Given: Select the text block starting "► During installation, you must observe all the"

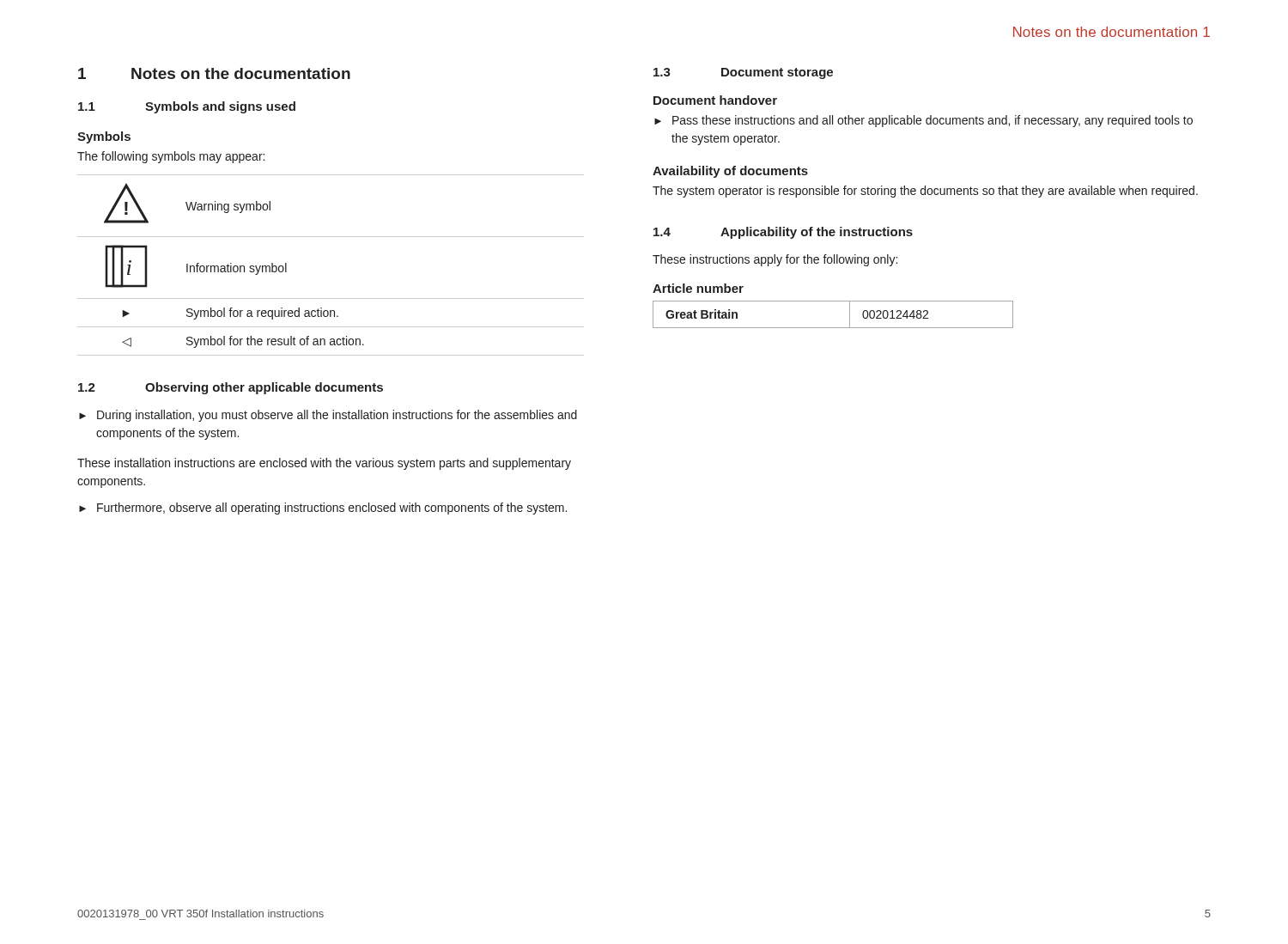Looking at the screenshot, I should pyautogui.click(x=331, y=424).
